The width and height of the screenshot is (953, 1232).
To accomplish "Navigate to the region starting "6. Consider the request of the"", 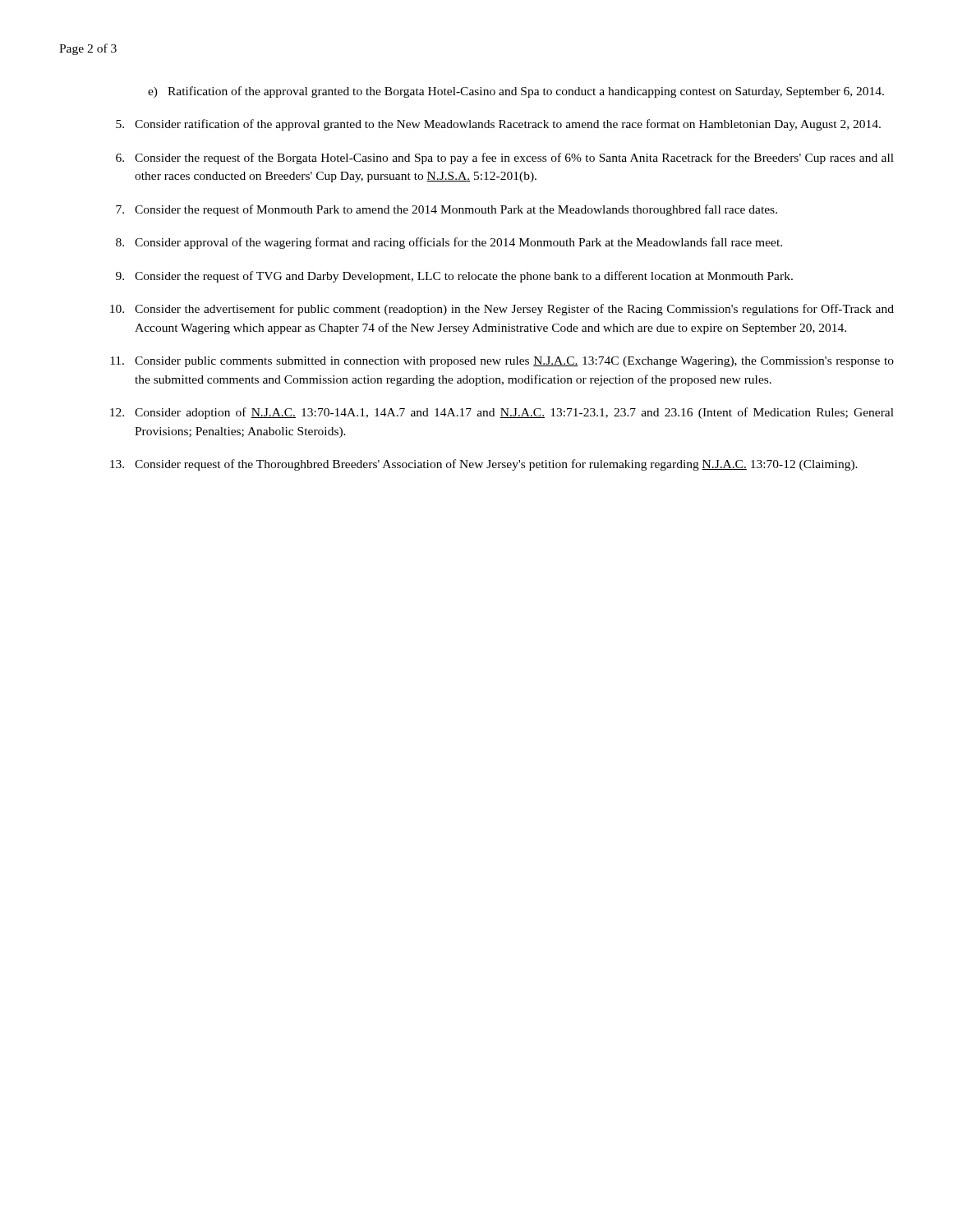I will (x=476, y=167).
